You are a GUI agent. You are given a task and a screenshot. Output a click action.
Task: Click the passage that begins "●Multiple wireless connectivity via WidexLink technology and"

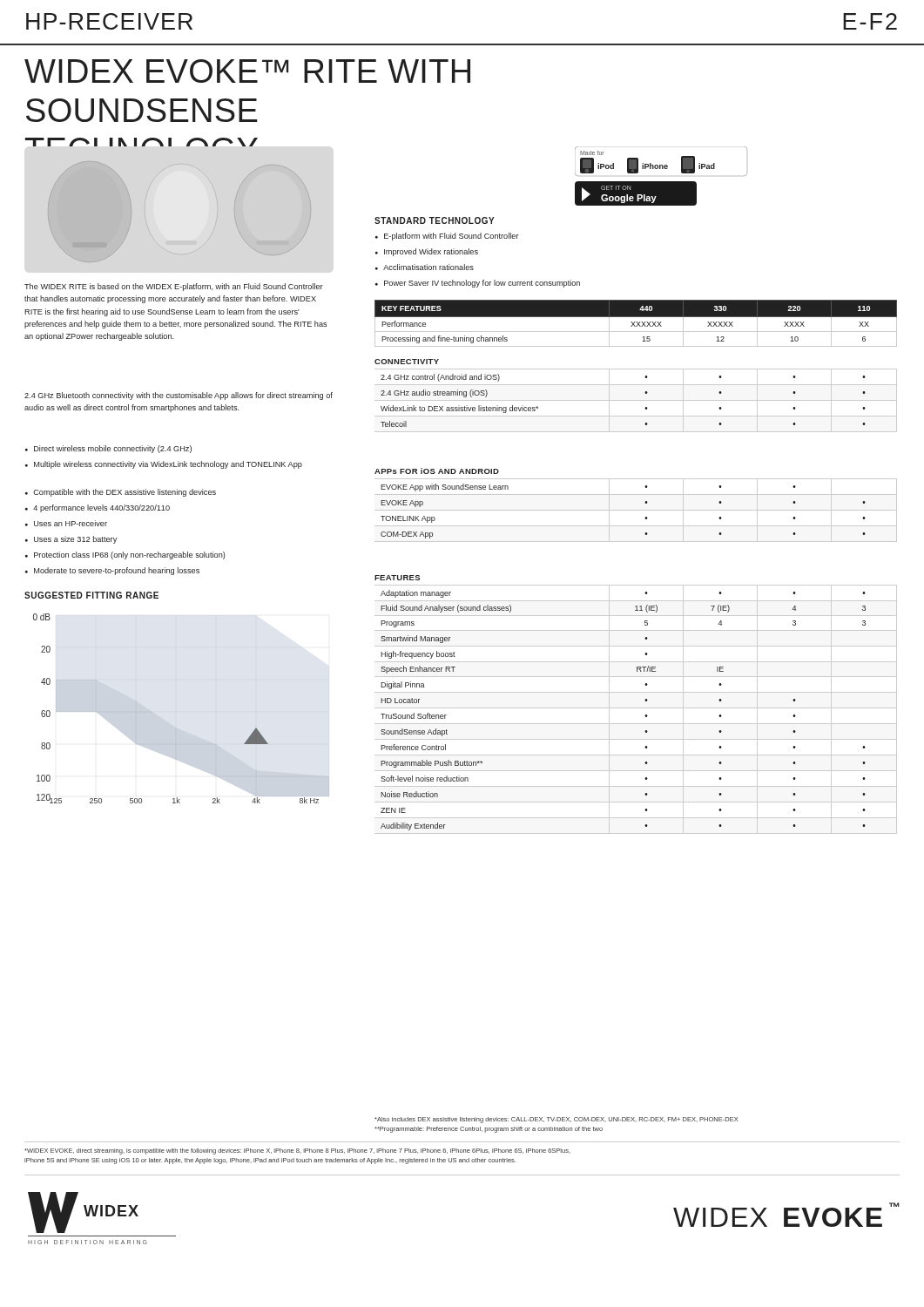[163, 465]
